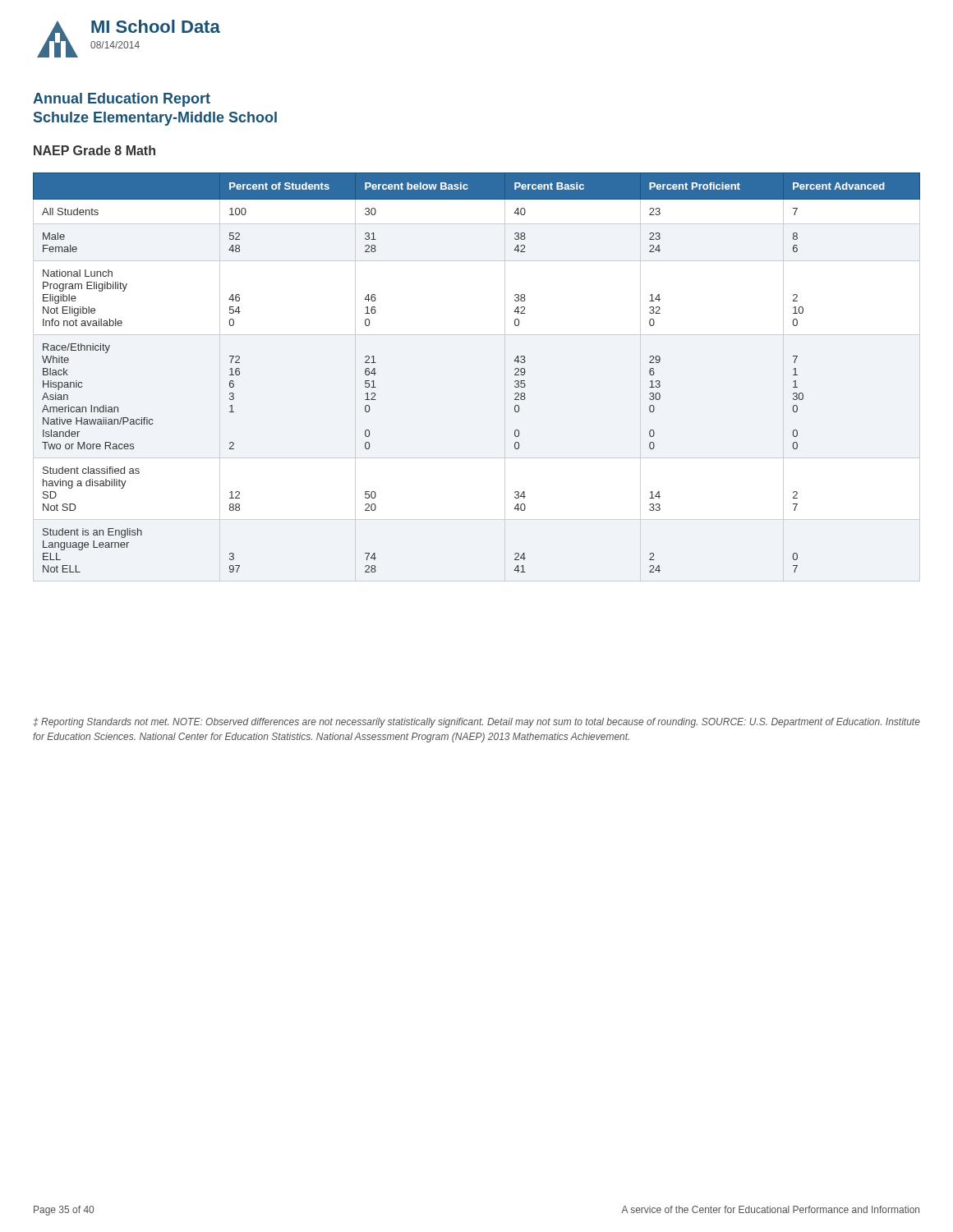
Task: Find the title containing "Schulze Elementary-Middle School"
Action: coord(155,117)
